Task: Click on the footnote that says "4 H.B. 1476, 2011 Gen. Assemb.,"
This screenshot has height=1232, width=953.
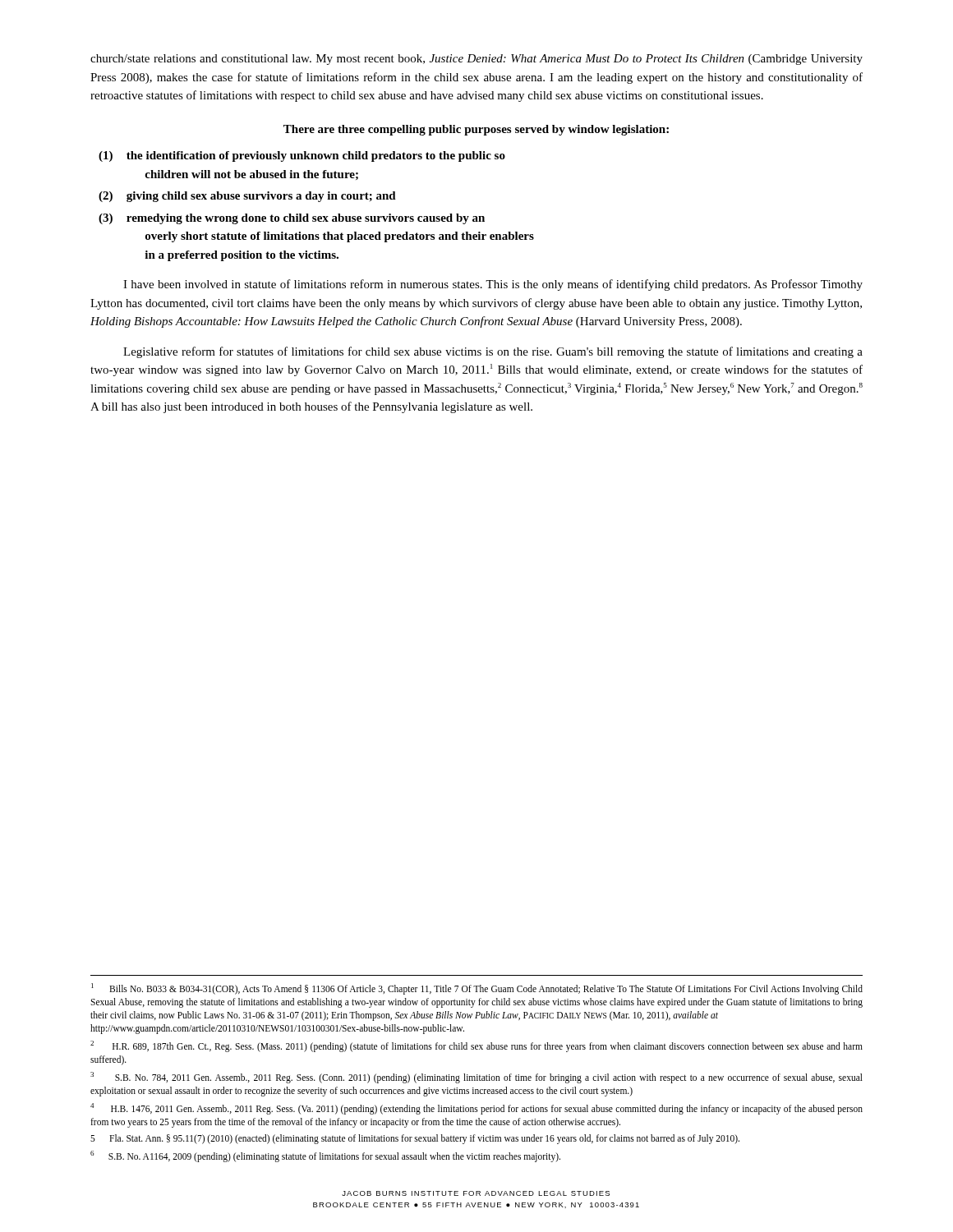Action: (x=476, y=1114)
